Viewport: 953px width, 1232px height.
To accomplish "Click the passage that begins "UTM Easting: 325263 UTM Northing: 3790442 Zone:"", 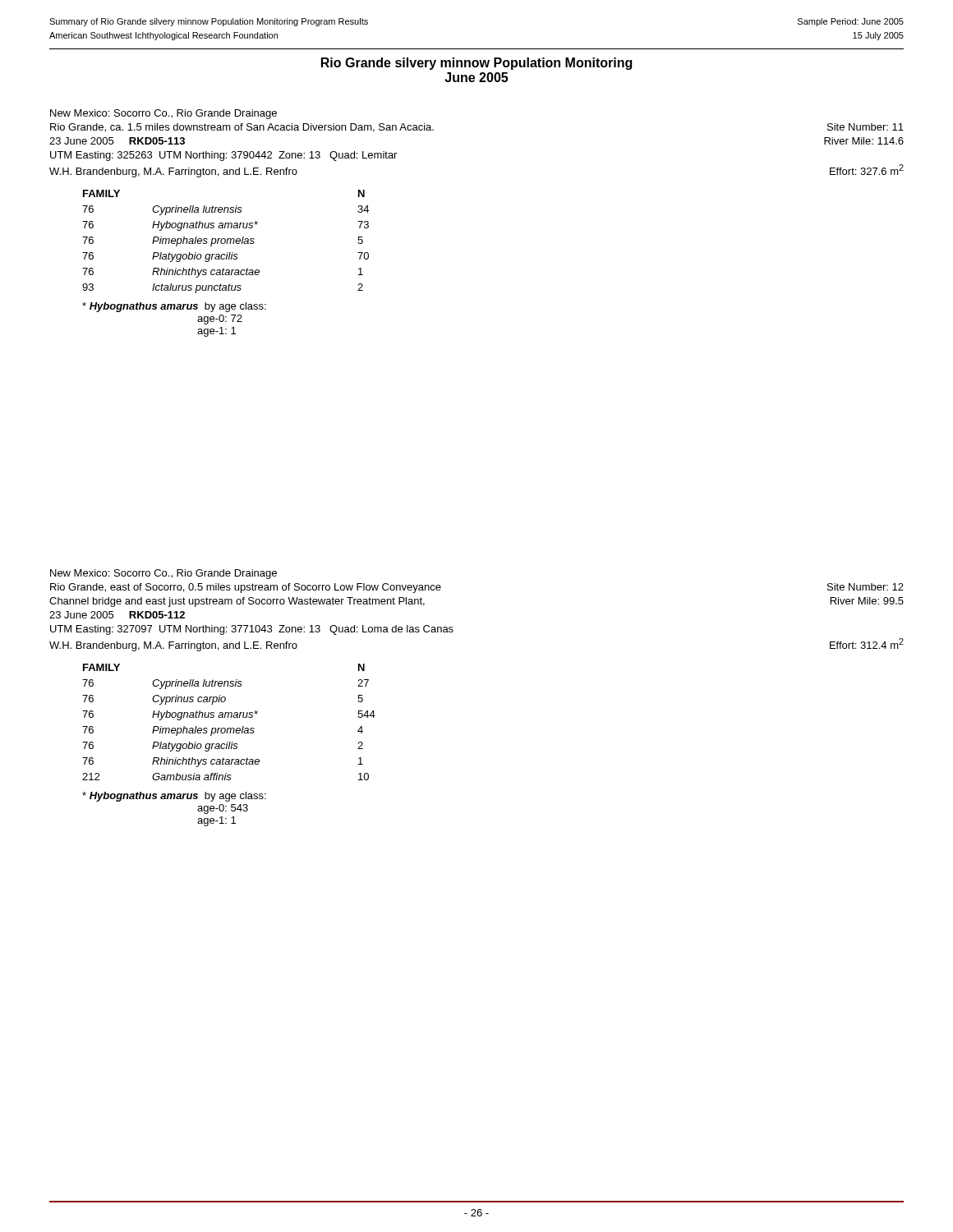I will click(223, 155).
